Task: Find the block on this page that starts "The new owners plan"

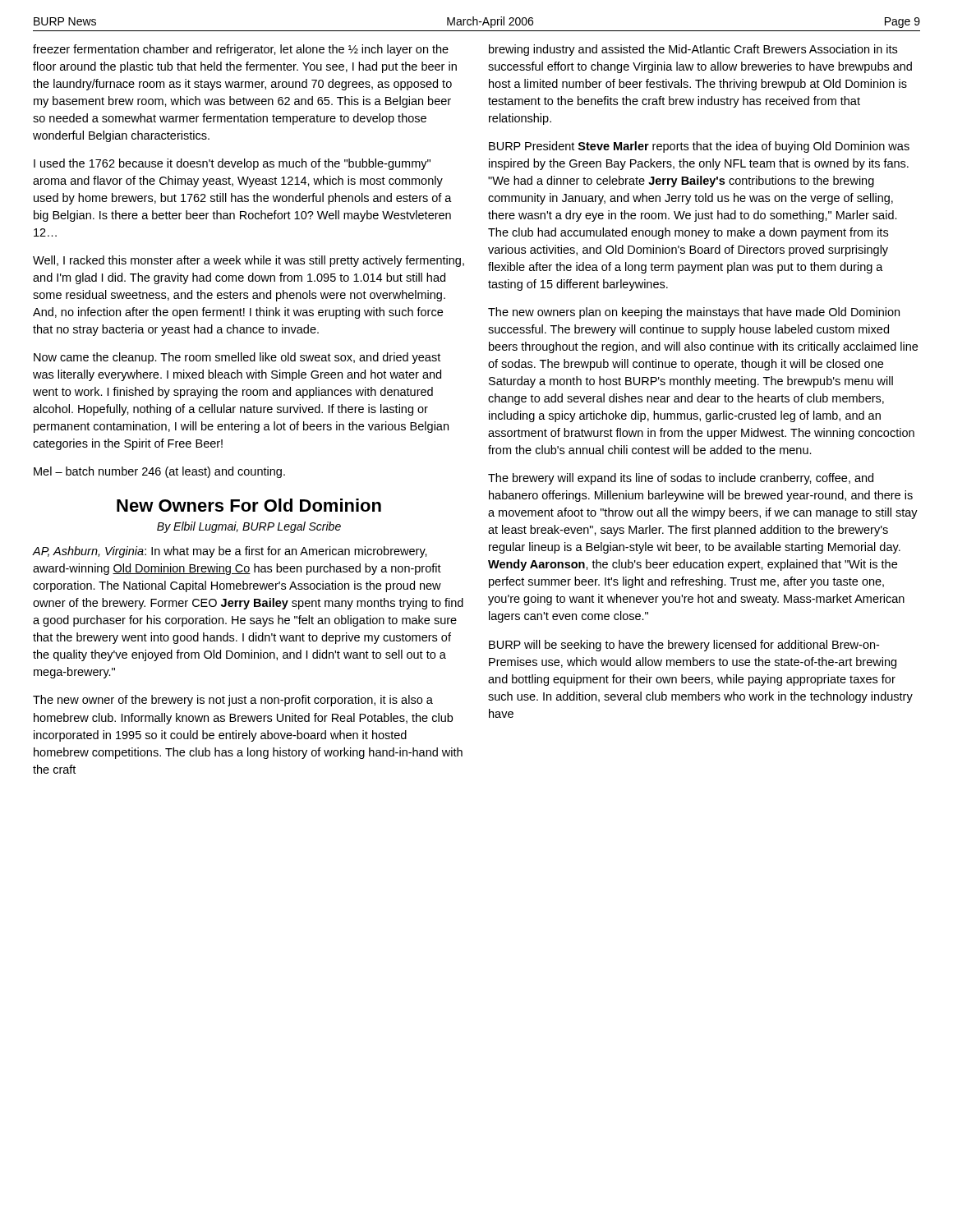Action: 703,381
